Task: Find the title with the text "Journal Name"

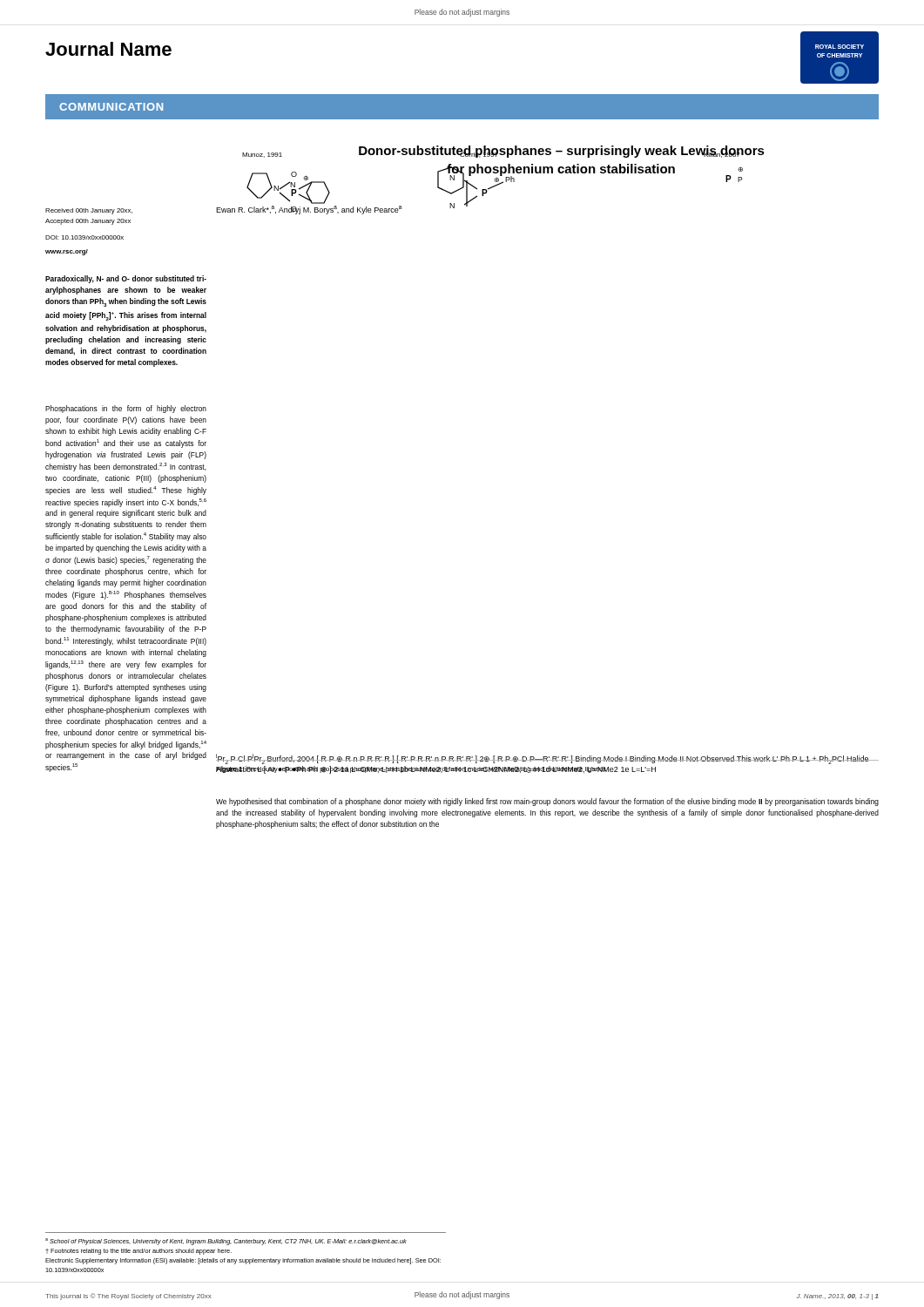Action: point(109,49)
